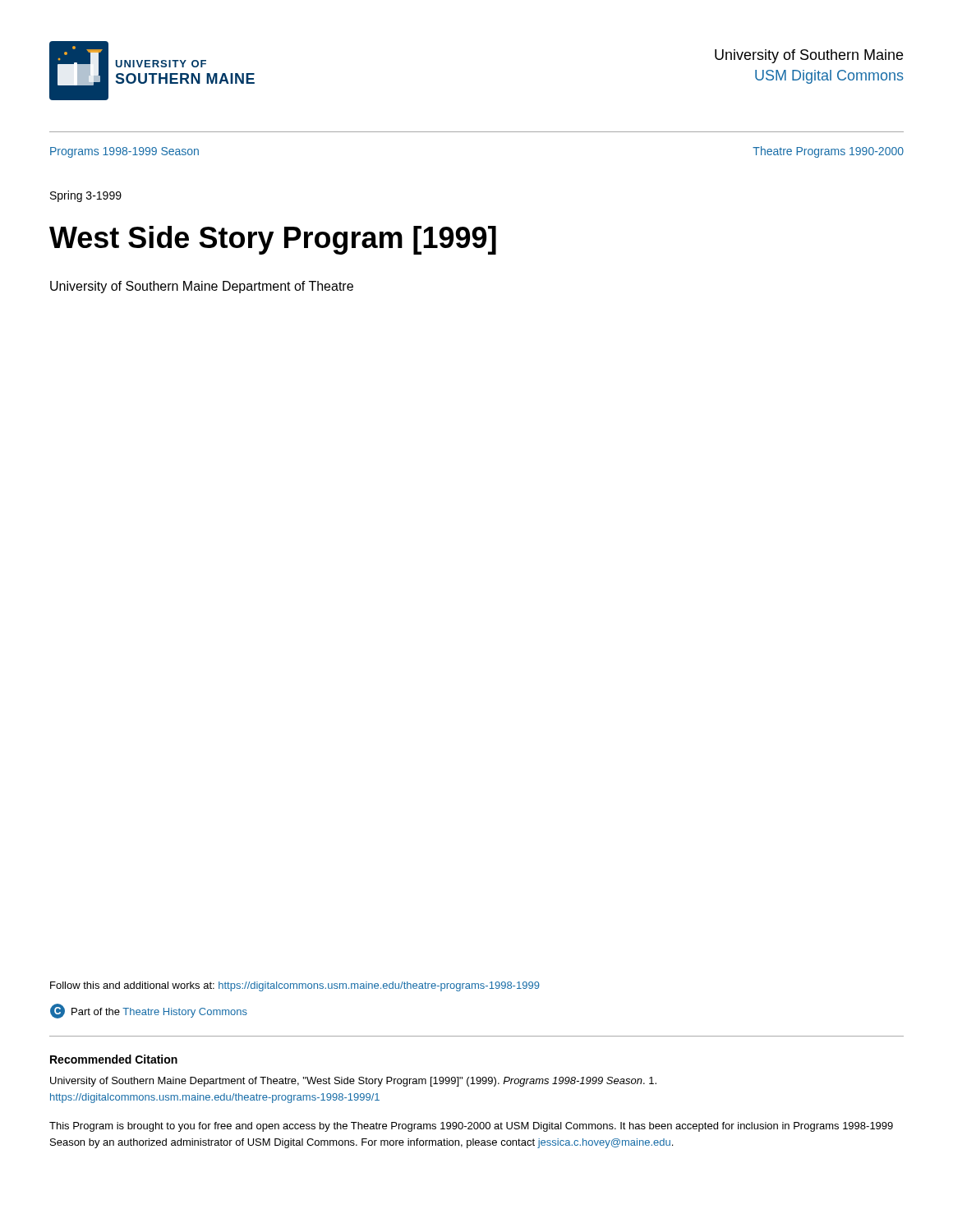Image resolution: width=953 pixels, height=1232 pixels.
Task: Navigate to the block starting "This Program is brought to you for"
Action: pyautogui.click(x=471, y=1134)
